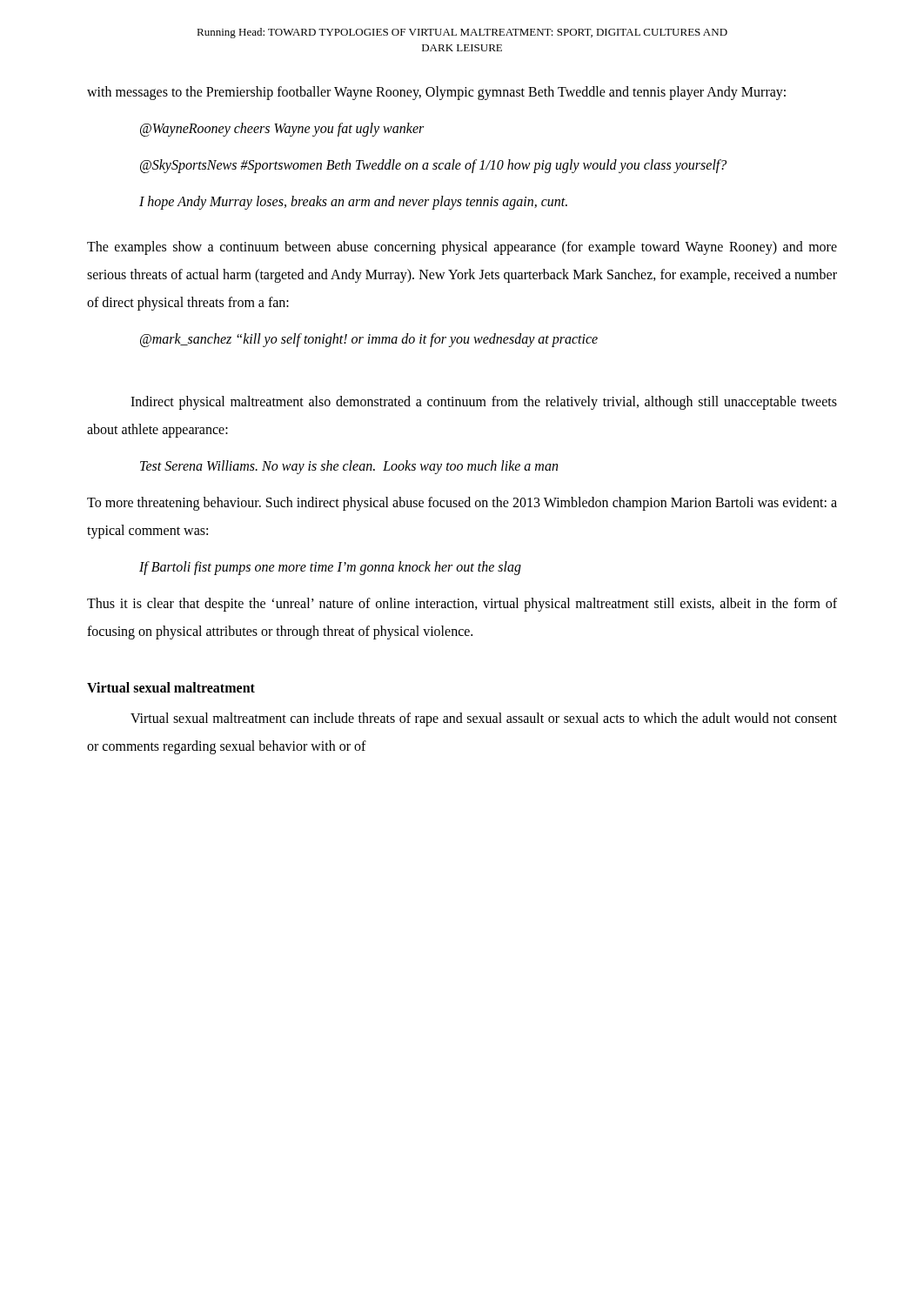
Task: Point to the text starting "The examples show a continuum between abuse concerning"
Action: click(x=462, y=274)
